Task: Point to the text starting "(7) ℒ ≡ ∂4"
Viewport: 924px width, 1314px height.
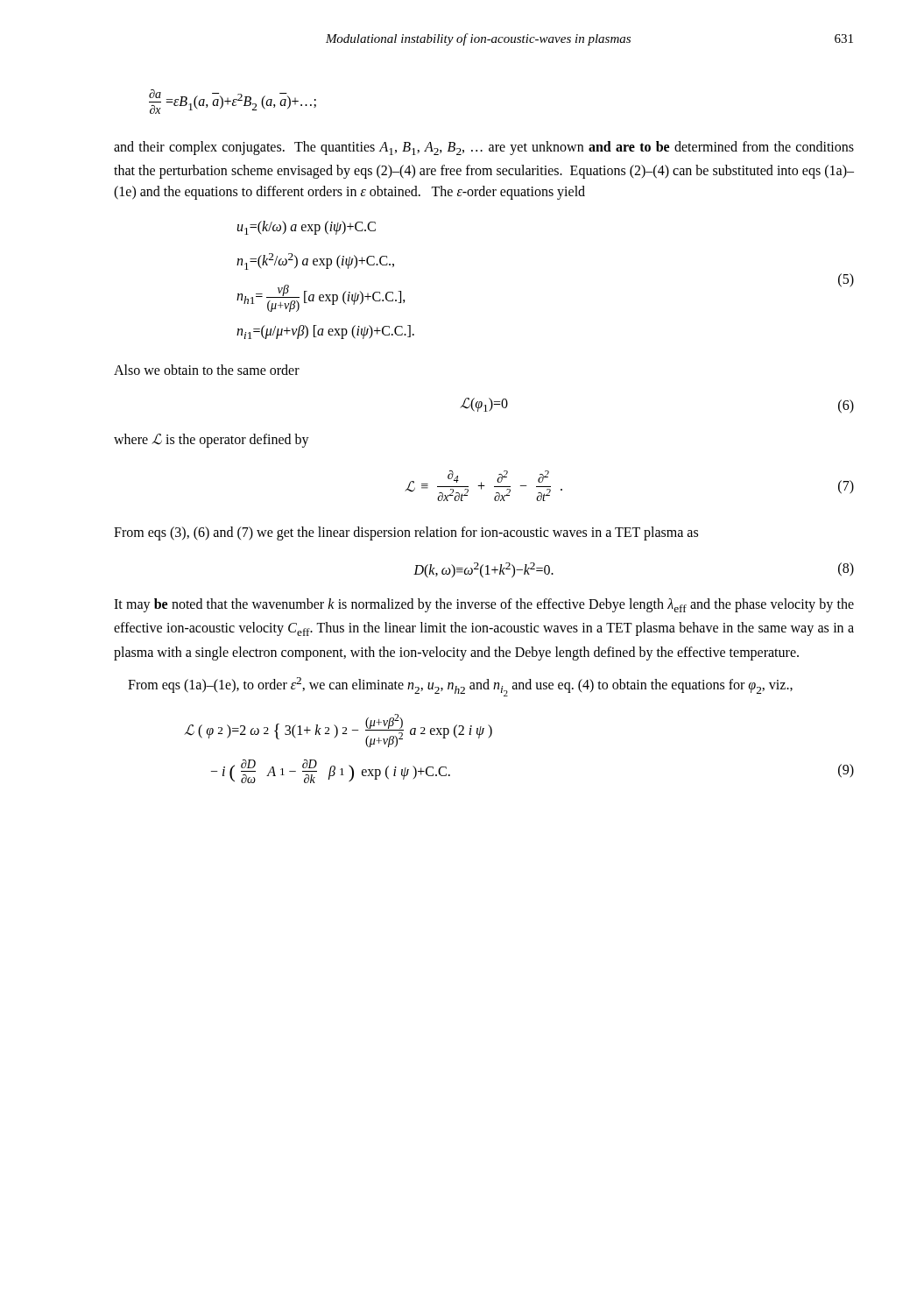Action: (x=484, y=486)
